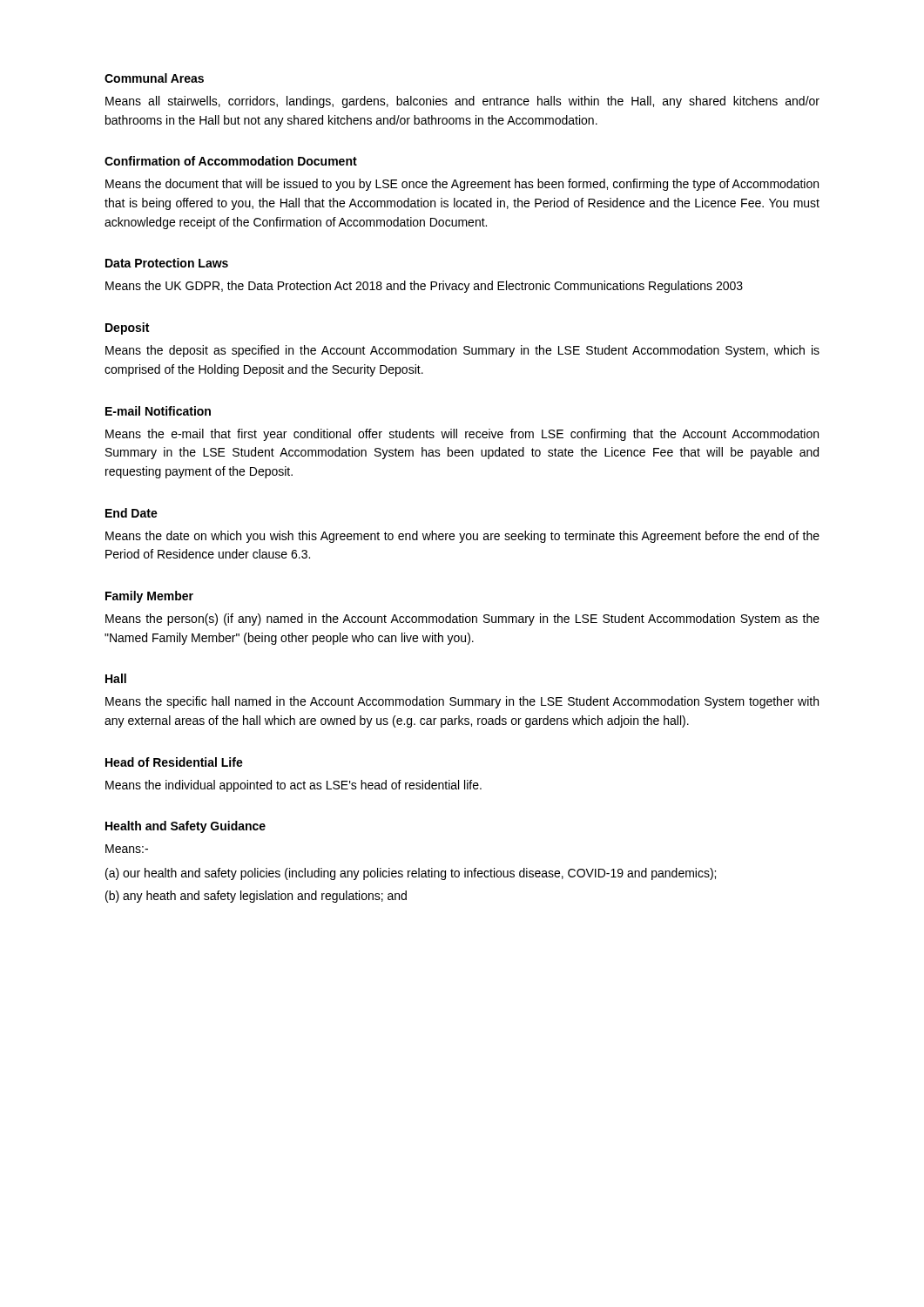Viewport: 924px width, 1307px height.
Task: Navigate to the region starting "Means the deposit"
Action: point(462,360)
